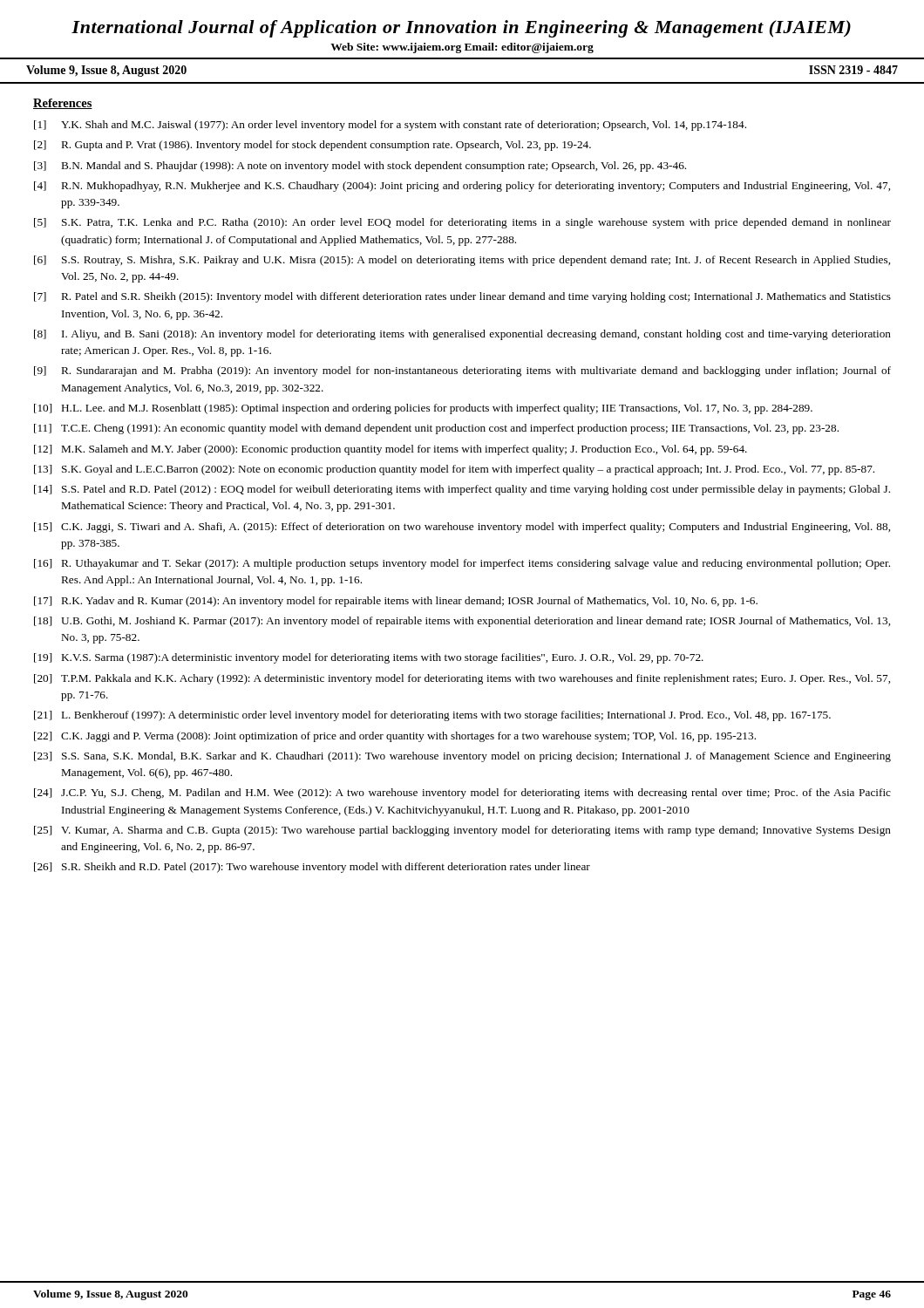Where is the passage that starts "[25] V. Kumar, A. Sharma and C.B."?

click(462, 838)
